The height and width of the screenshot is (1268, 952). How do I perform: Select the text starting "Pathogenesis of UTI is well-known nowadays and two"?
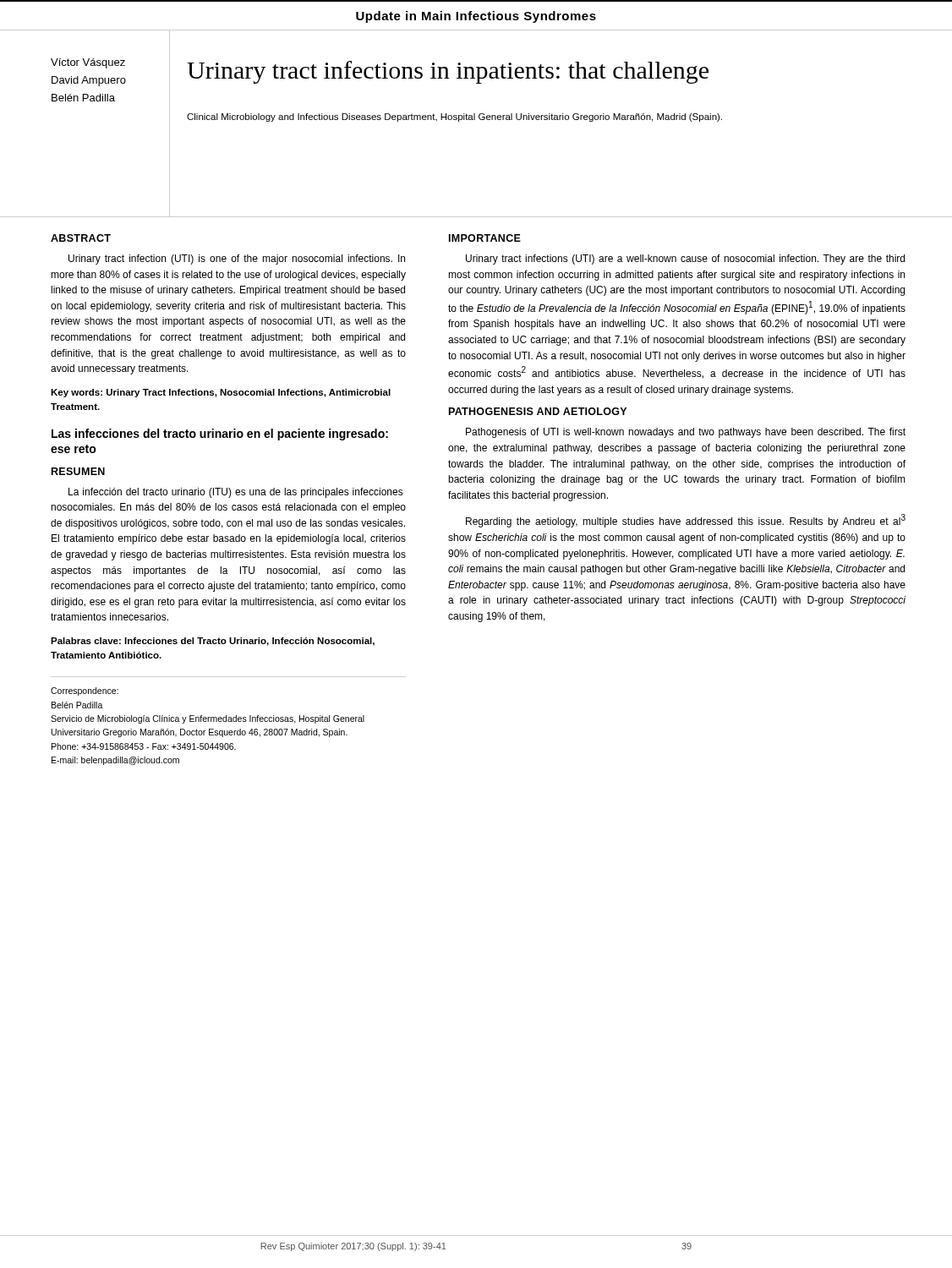pos(677,464)
